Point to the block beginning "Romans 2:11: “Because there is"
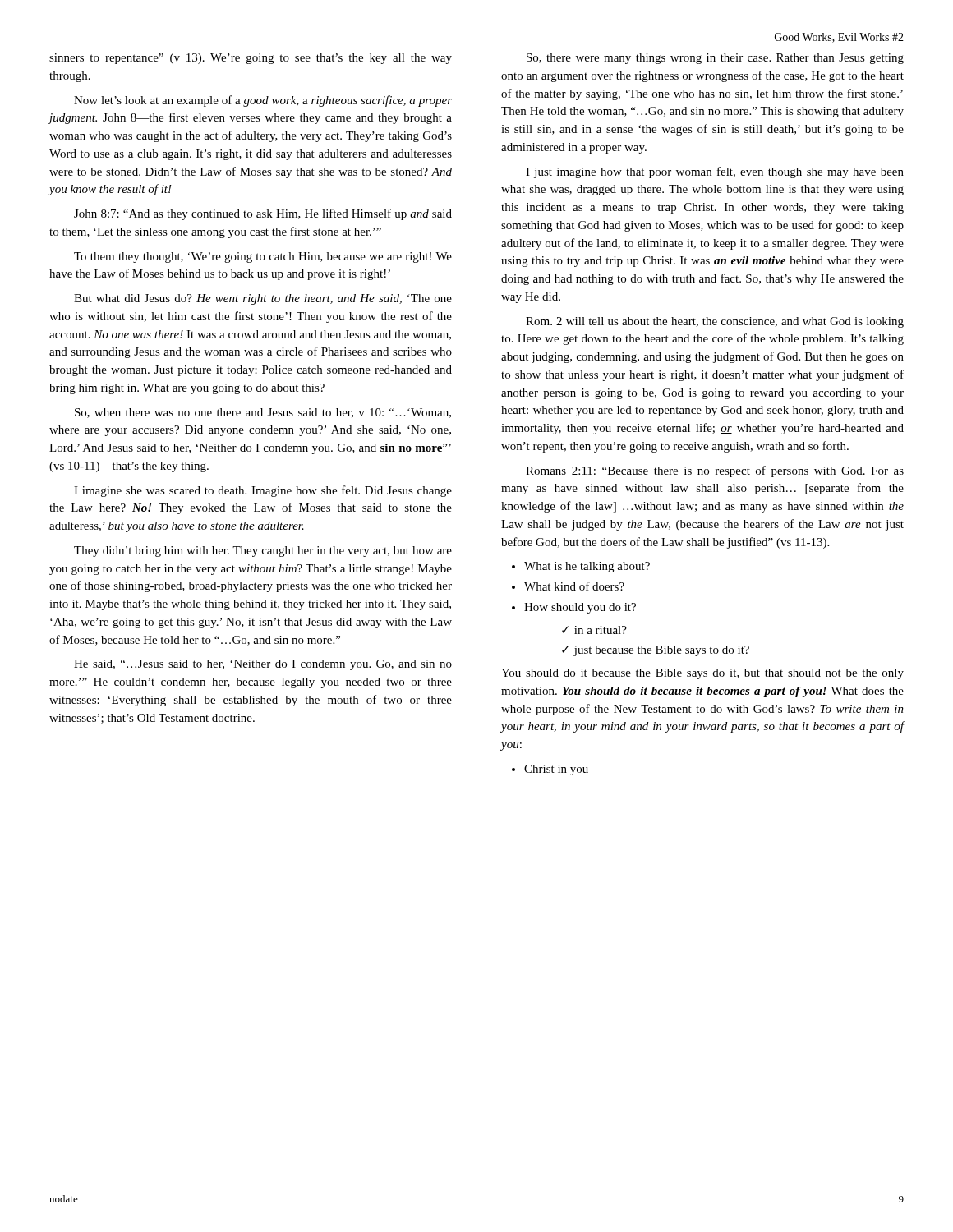This screenshot has height=1232, width=953. tap(702, 507)
